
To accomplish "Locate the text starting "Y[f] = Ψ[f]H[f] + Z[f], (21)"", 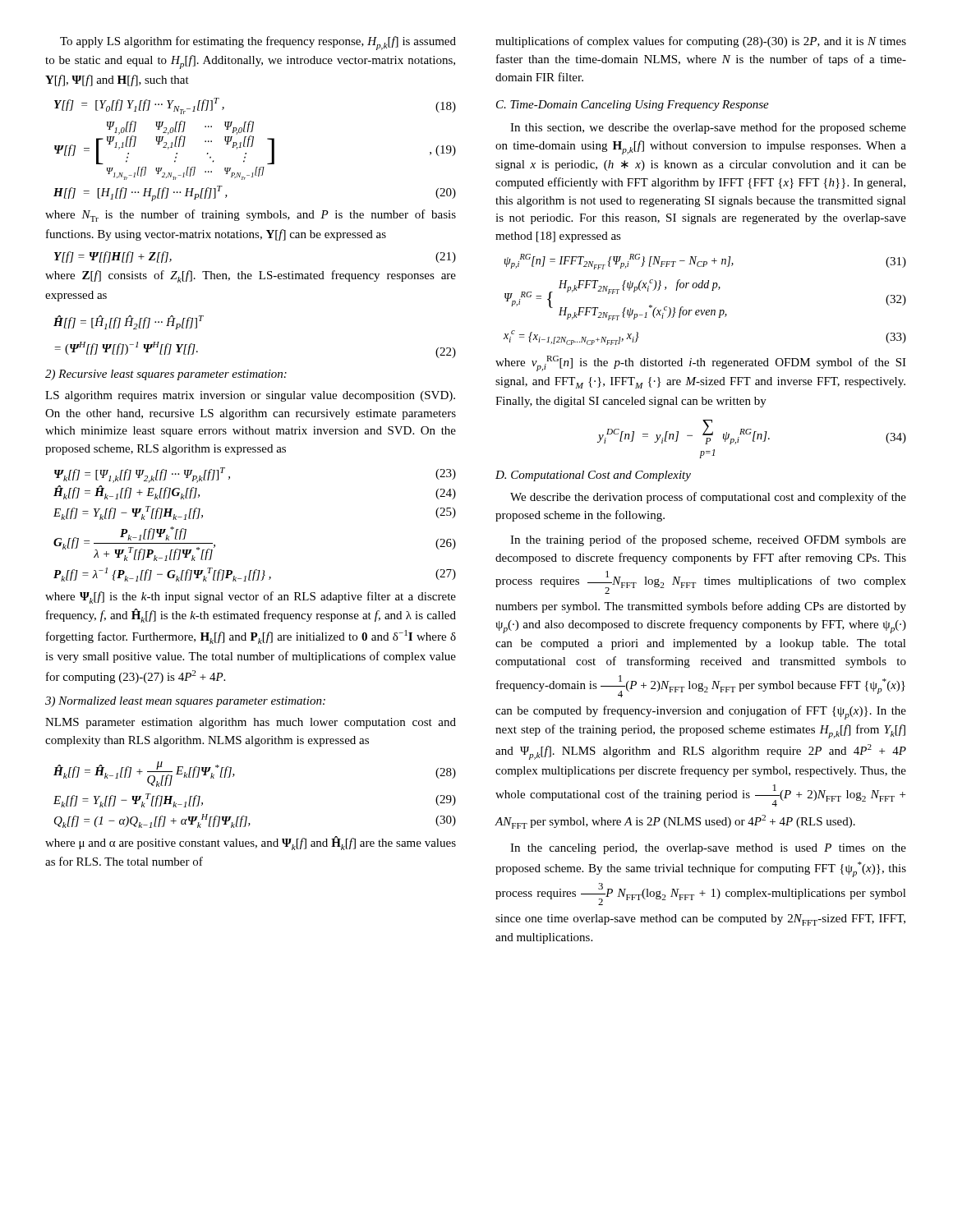I will pos(113,257).
